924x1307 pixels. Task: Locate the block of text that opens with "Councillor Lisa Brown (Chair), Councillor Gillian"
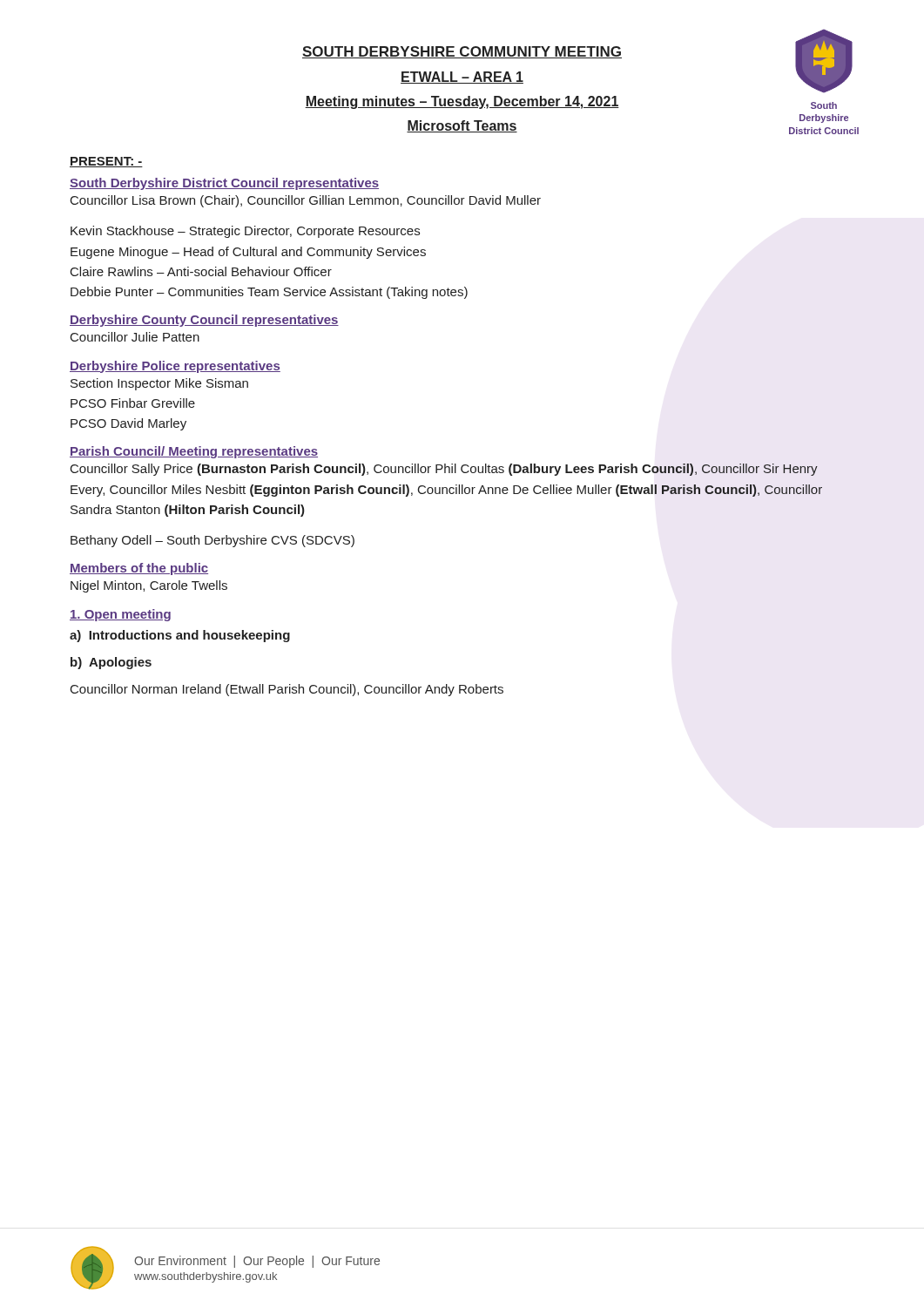[305, 200]
